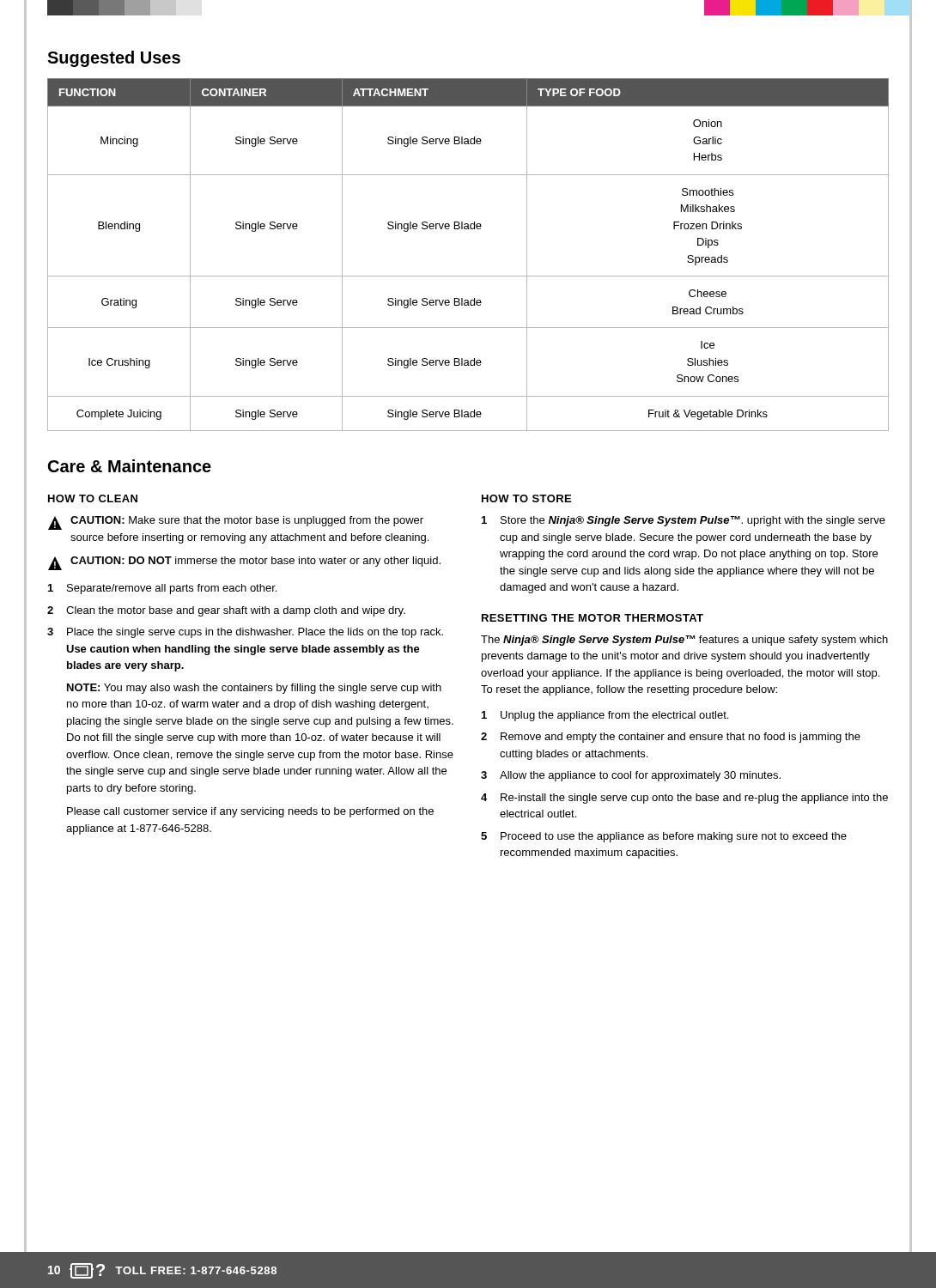Find the text block that reads "NOTE: You may also wash"
Viewport: 936px width, 1288px height.
tap(260, 737)
